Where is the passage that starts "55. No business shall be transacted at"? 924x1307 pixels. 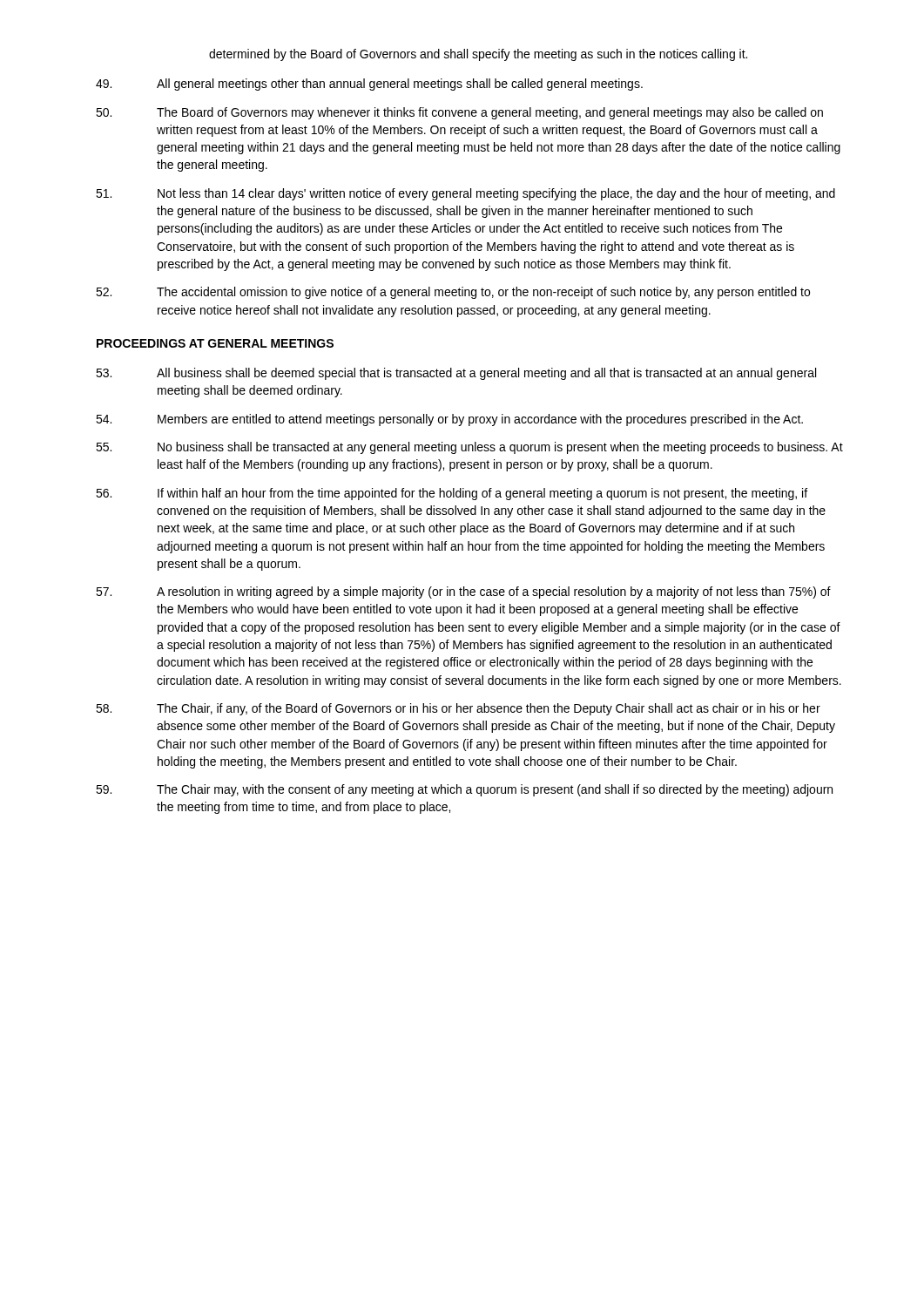[x=471, y=456]
